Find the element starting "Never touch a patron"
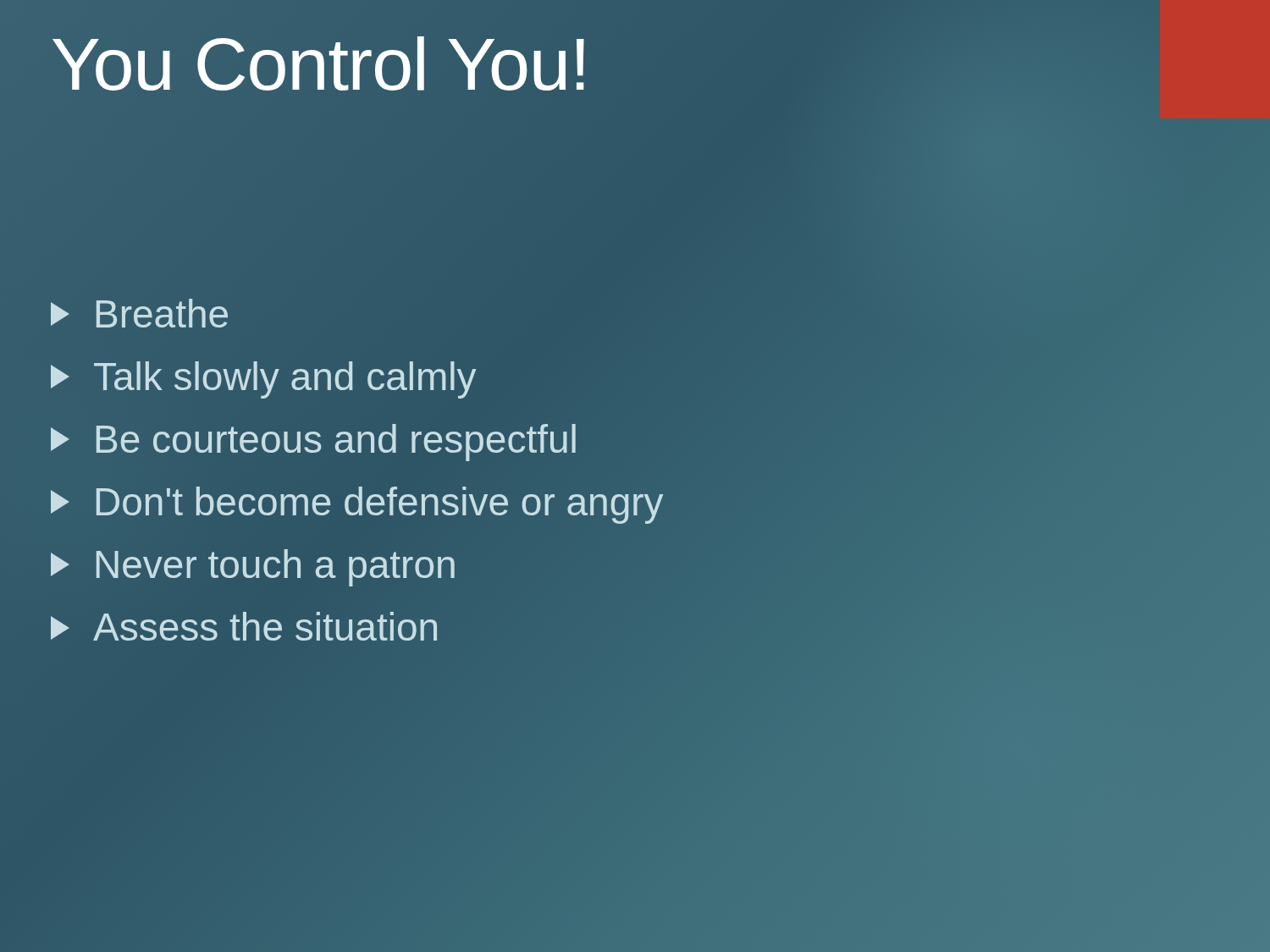Screen dimensions: 952x1270 [254, 565]
